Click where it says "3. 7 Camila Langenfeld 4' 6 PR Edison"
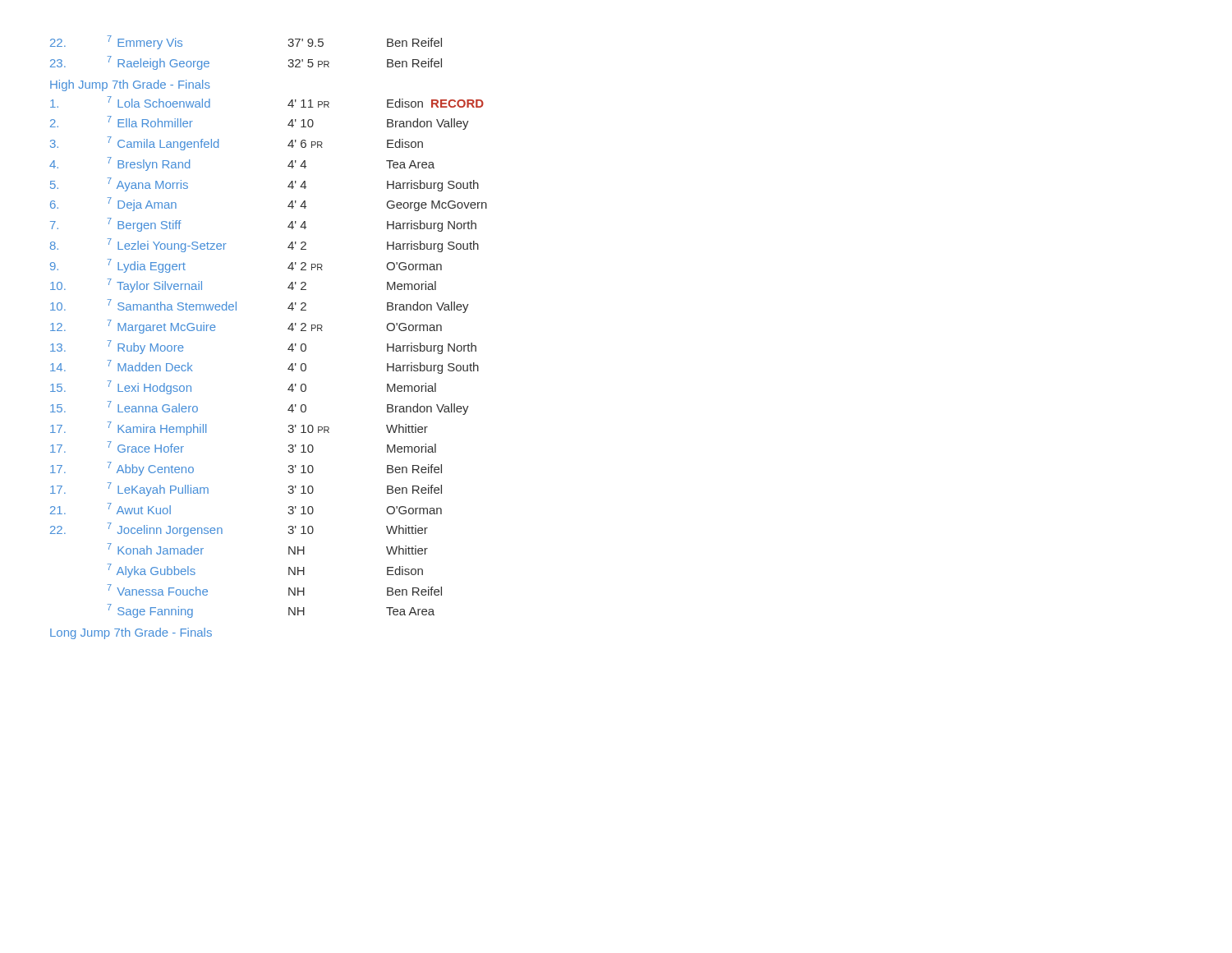Viewport: 1232px width, 953px height. coord(161,143)
